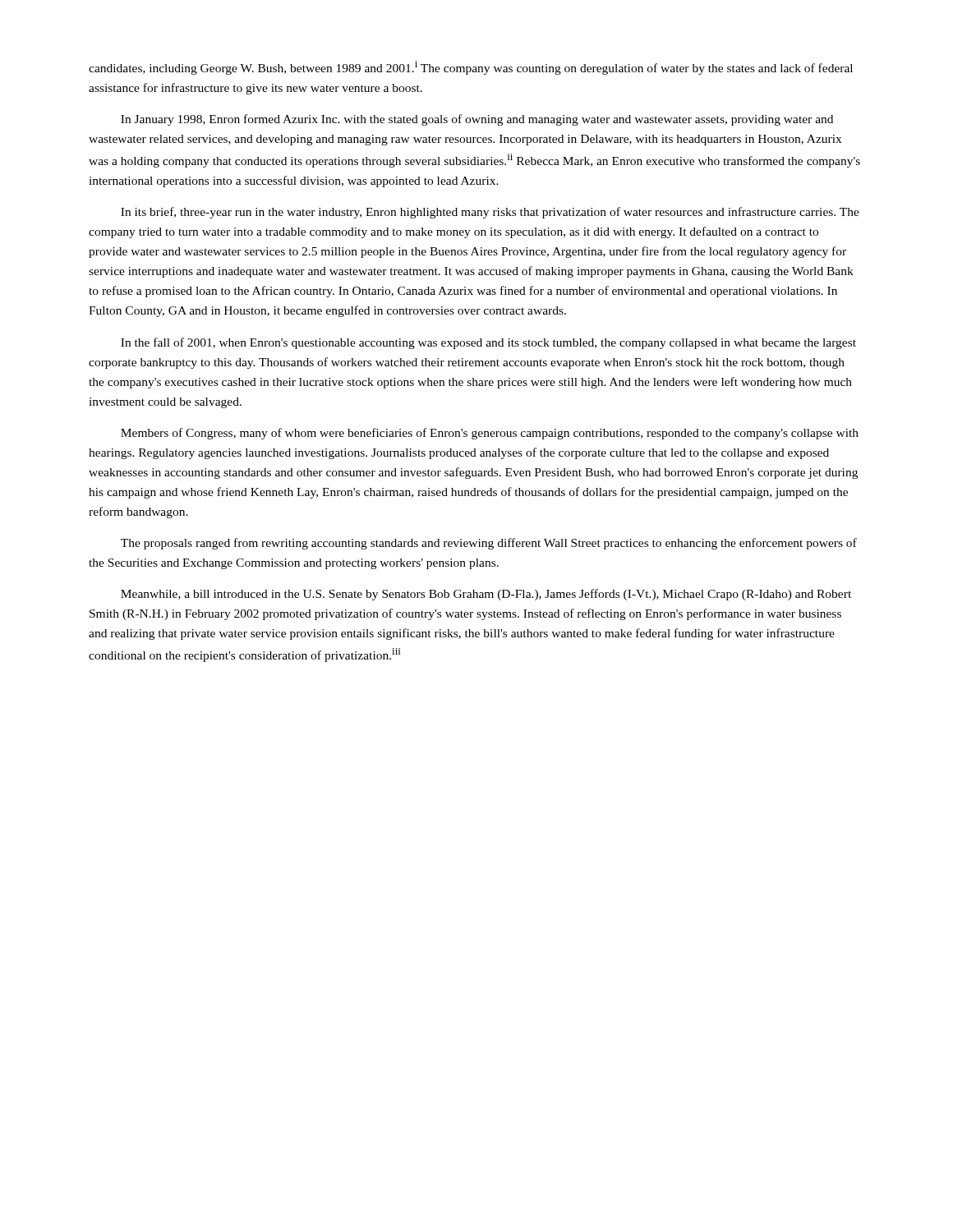The width and height of the screenshot is (953, 1232).
Task: Select the text block that says "In the fall of 2001,"
Action: [475, 372]
